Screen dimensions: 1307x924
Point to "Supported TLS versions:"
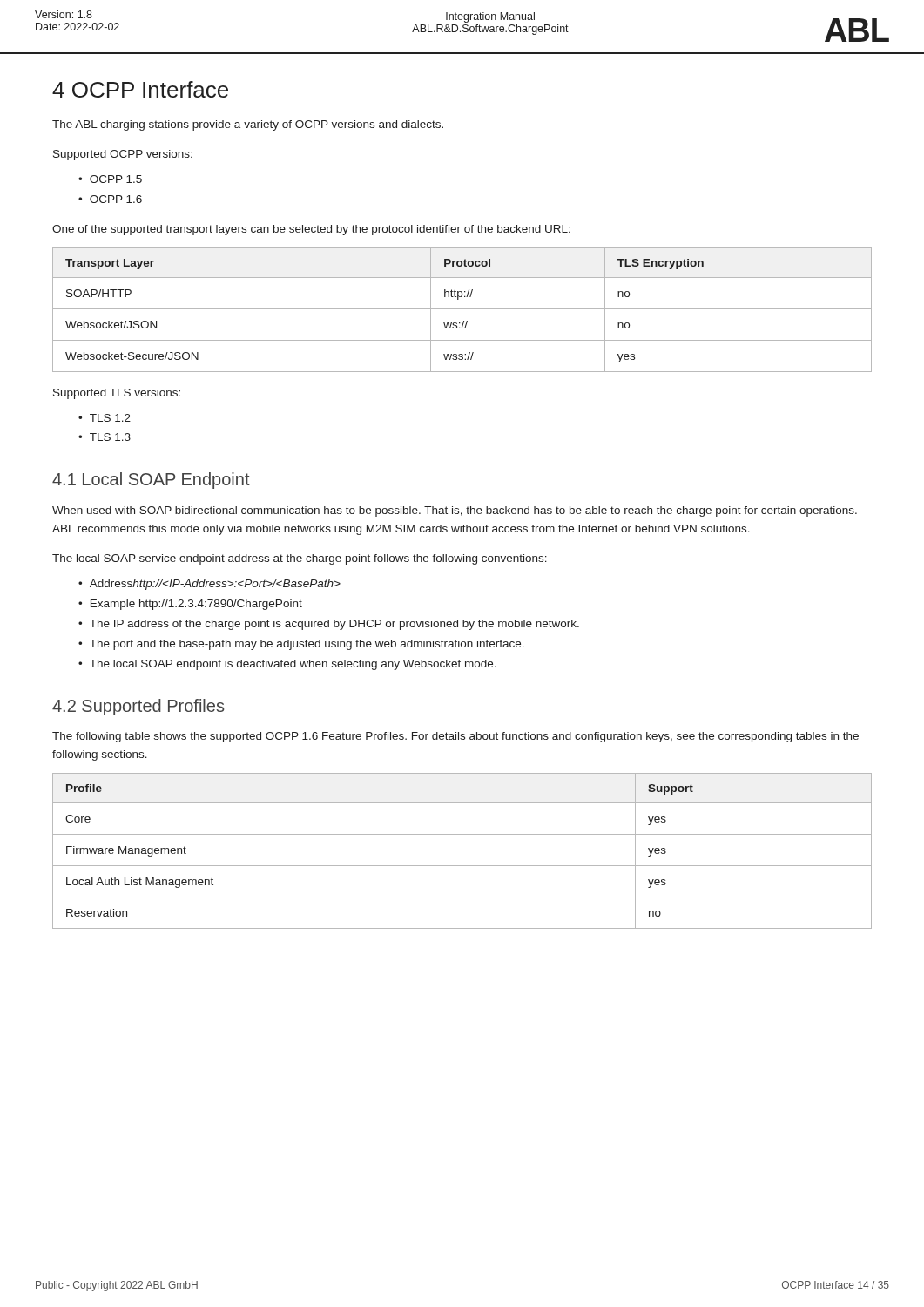tap(117, 394)
